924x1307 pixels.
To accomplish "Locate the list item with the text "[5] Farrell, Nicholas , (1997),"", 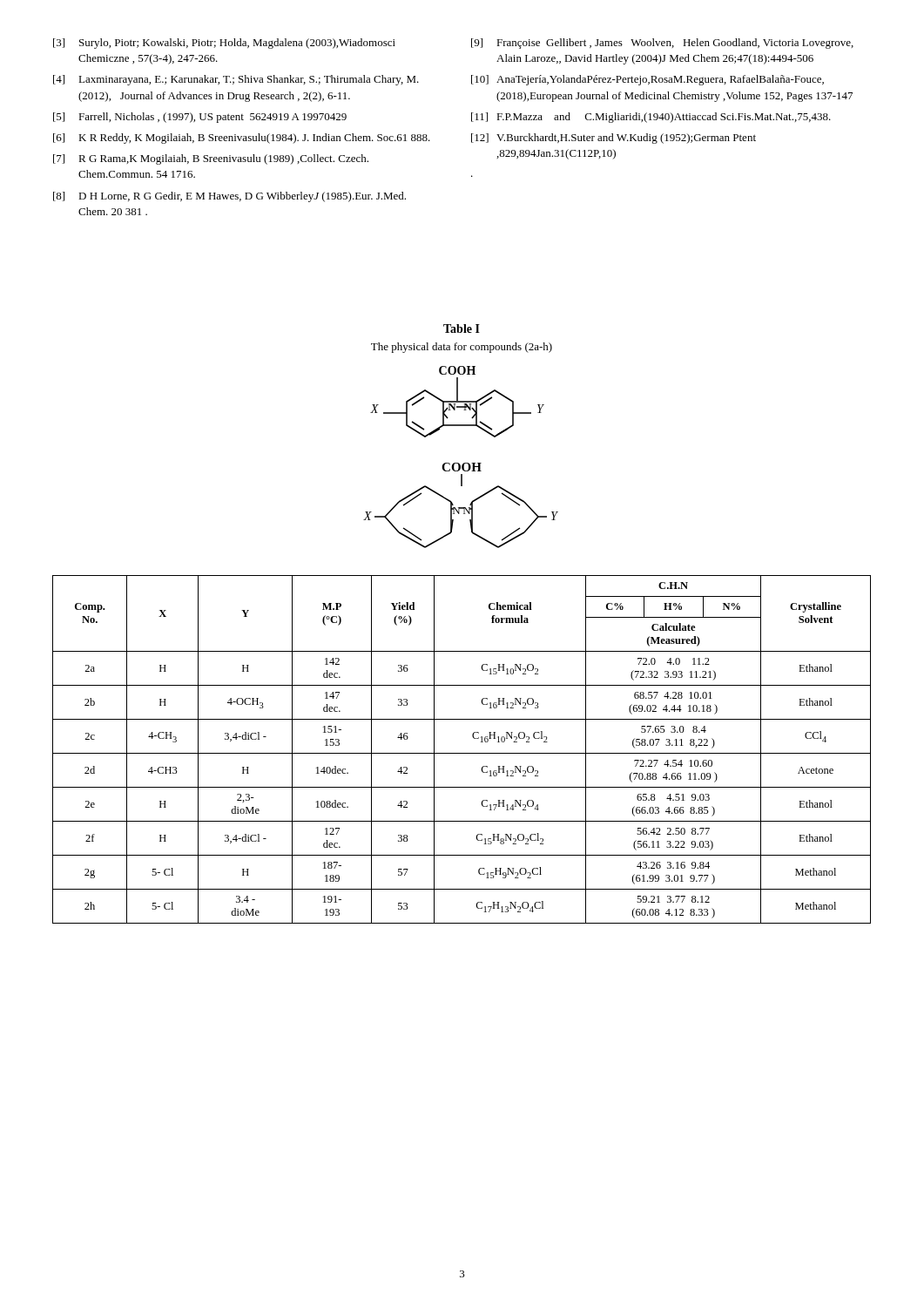I will [244, 117].
